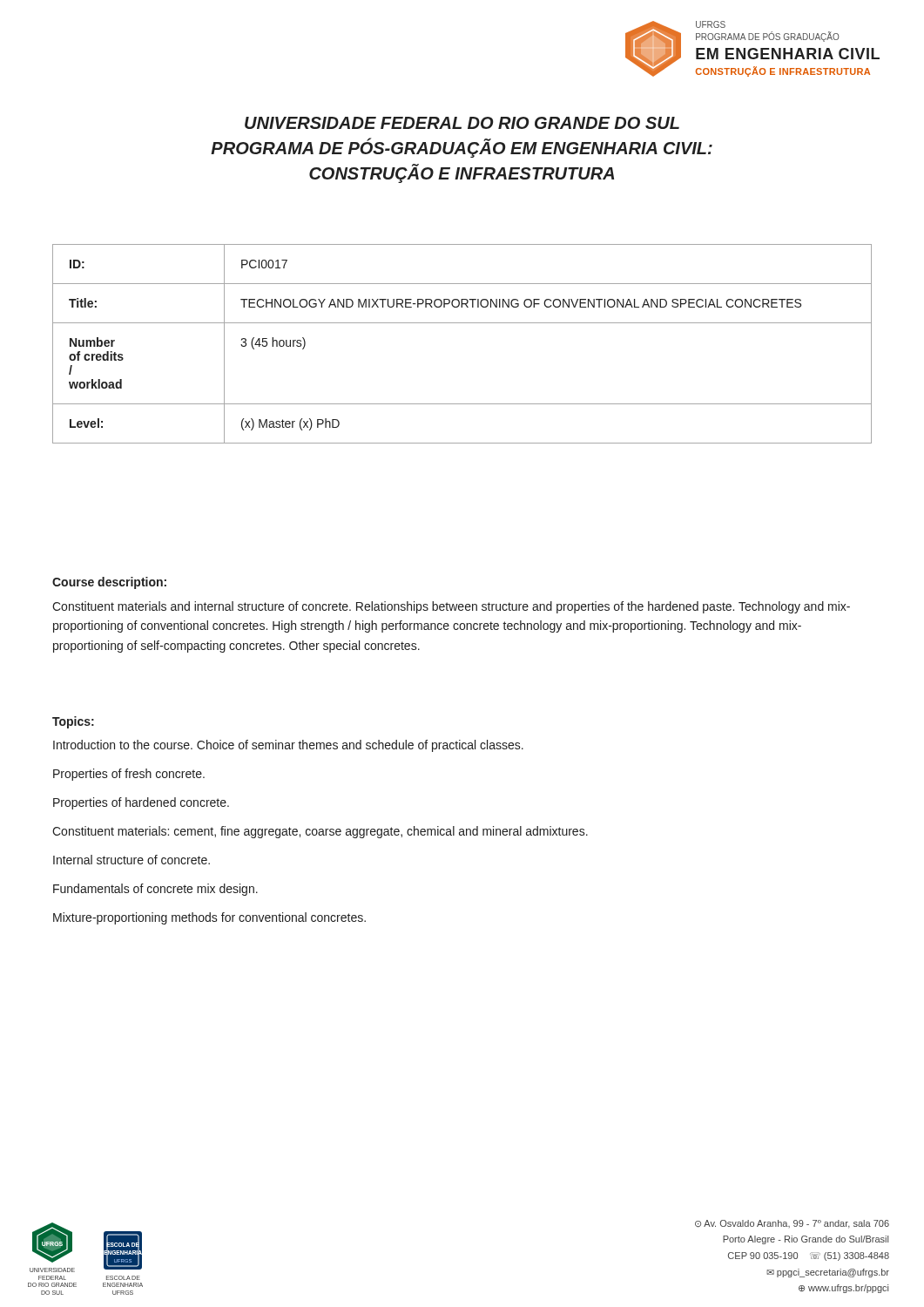Find "Internal structure of concrete." on this page

pyautogui.click(x=132, y=860)
